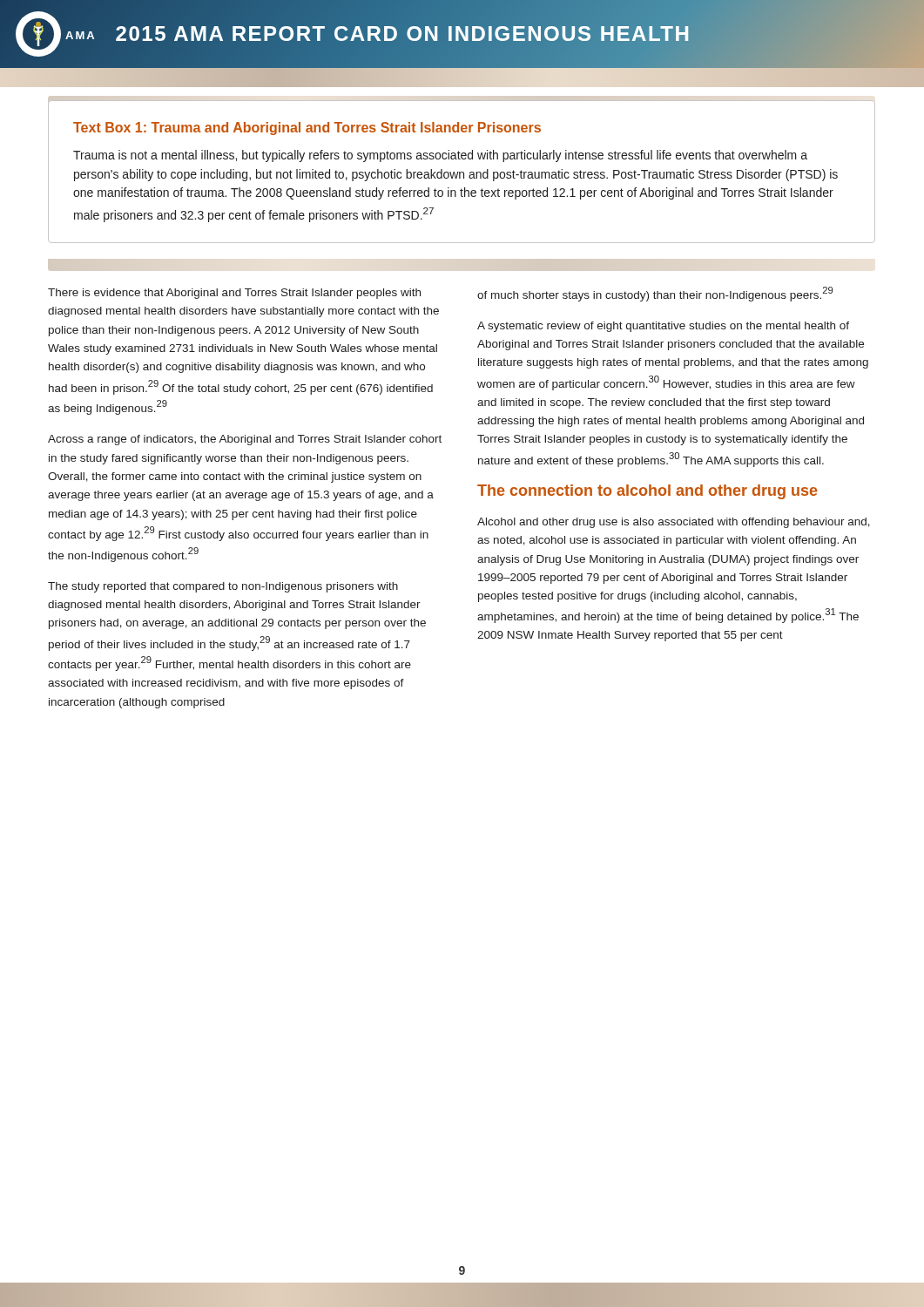Point to the block beginning "of much shorter"
The width and height of the screenshot is (924, 1307).
pos(676,294)
